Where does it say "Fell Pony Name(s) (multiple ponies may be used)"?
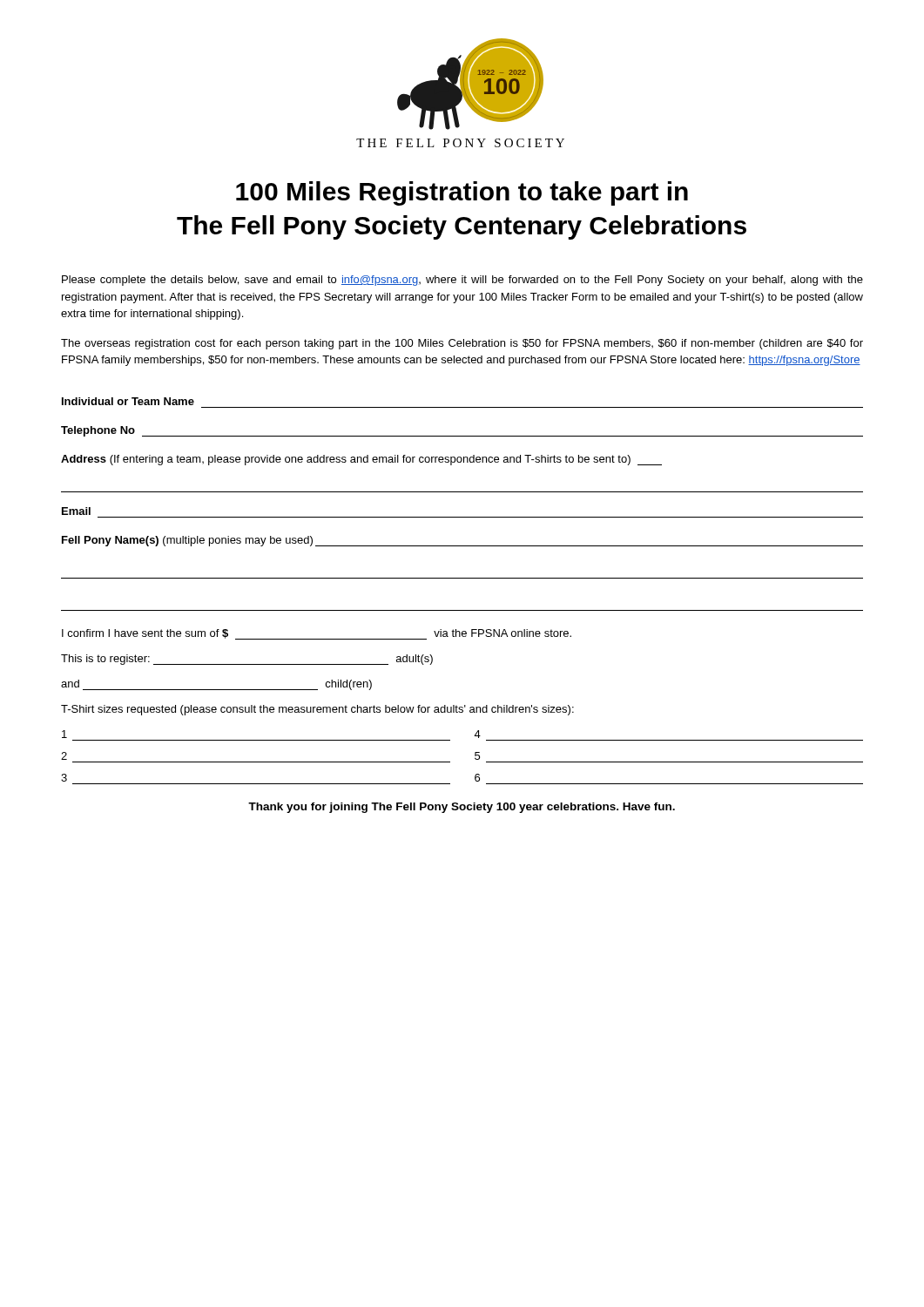This screenshot has width=924, height=1307. tap(462, 539)
